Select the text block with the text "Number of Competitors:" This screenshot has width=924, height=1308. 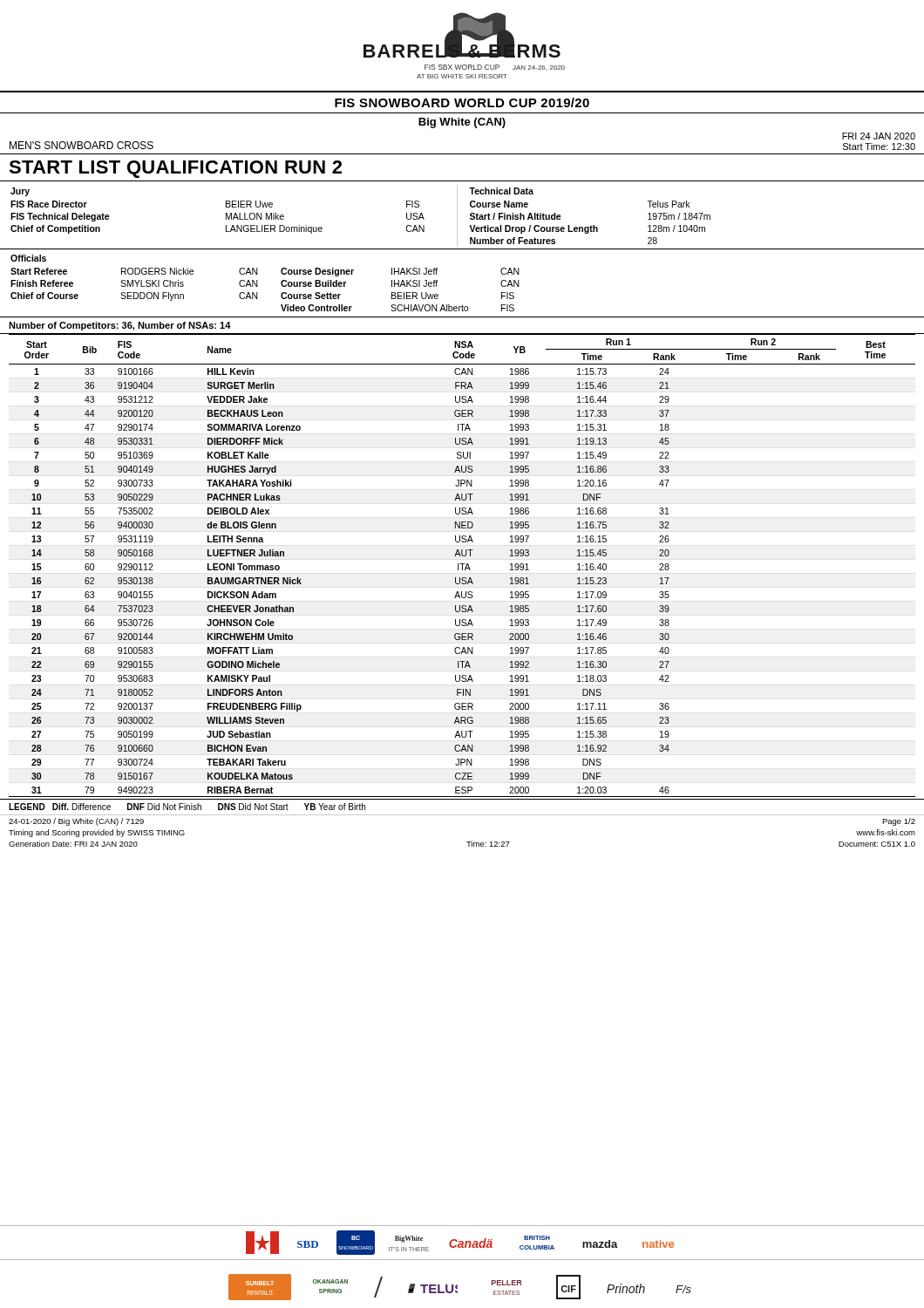pyautogui.click(x=120, y=325)
